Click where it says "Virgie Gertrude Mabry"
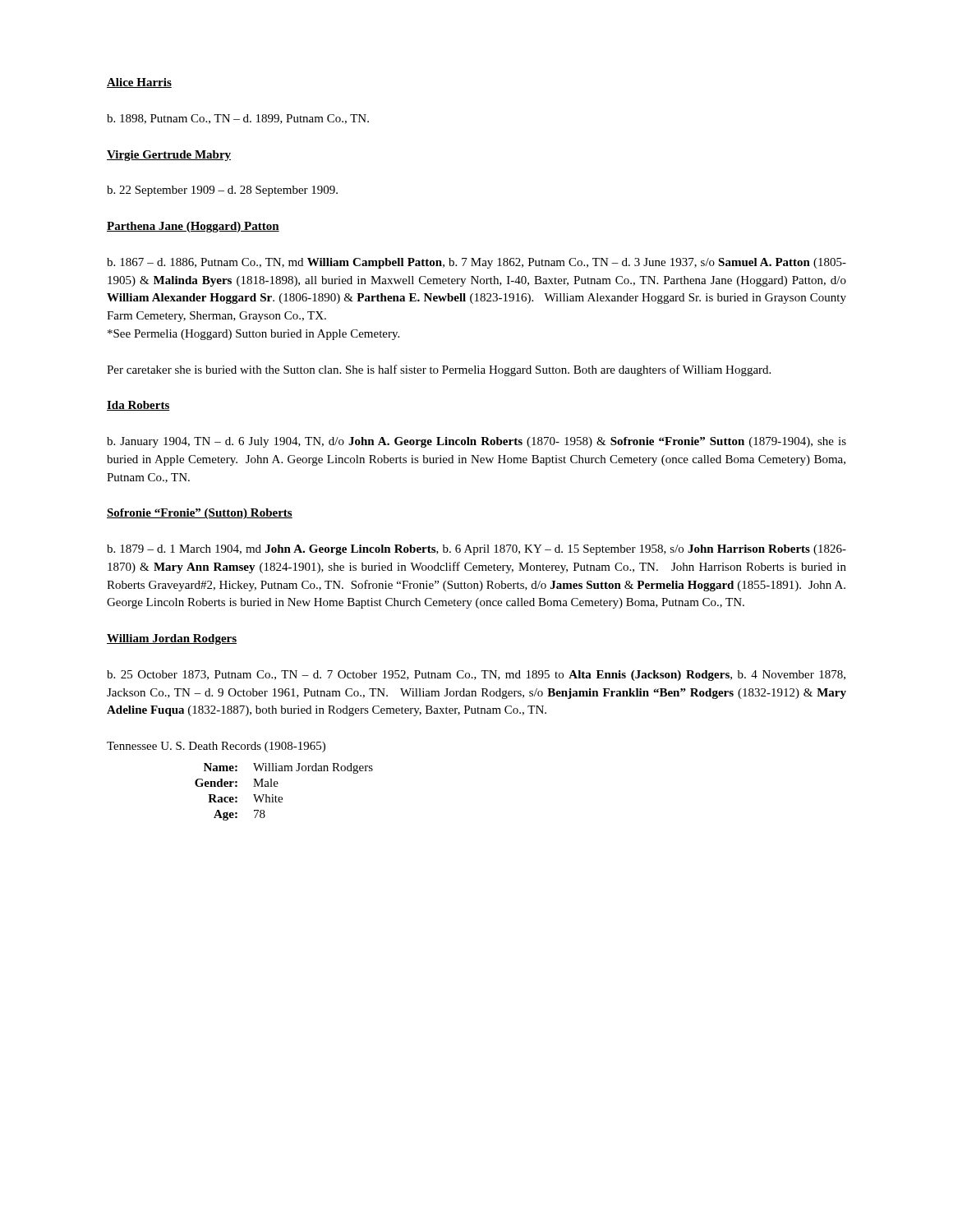The height and width of the screenshot is (1232, 953). [x=169, y=156]
